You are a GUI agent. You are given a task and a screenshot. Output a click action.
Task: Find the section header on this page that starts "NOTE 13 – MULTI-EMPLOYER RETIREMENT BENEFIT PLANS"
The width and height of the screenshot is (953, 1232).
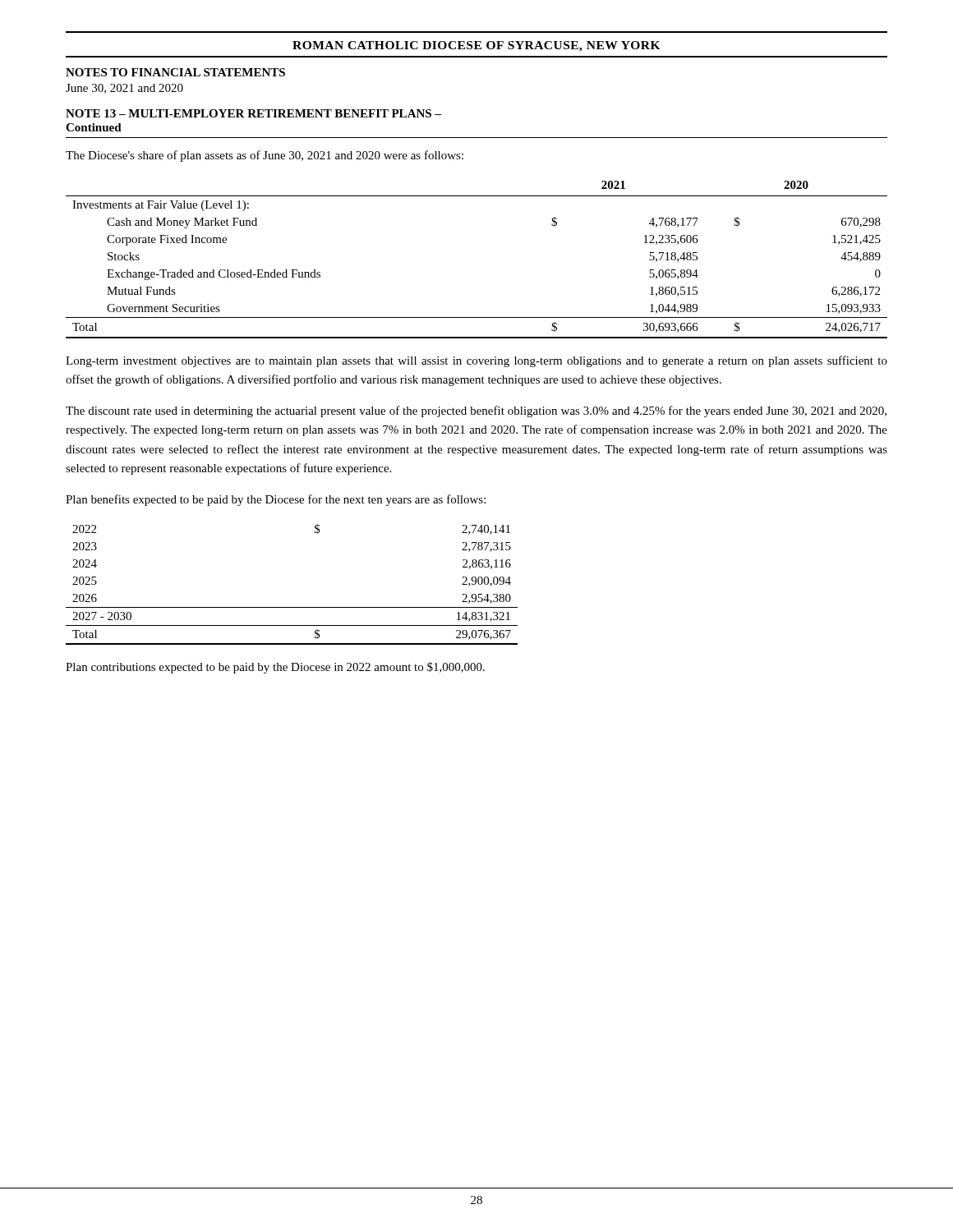tap(253, 113)
